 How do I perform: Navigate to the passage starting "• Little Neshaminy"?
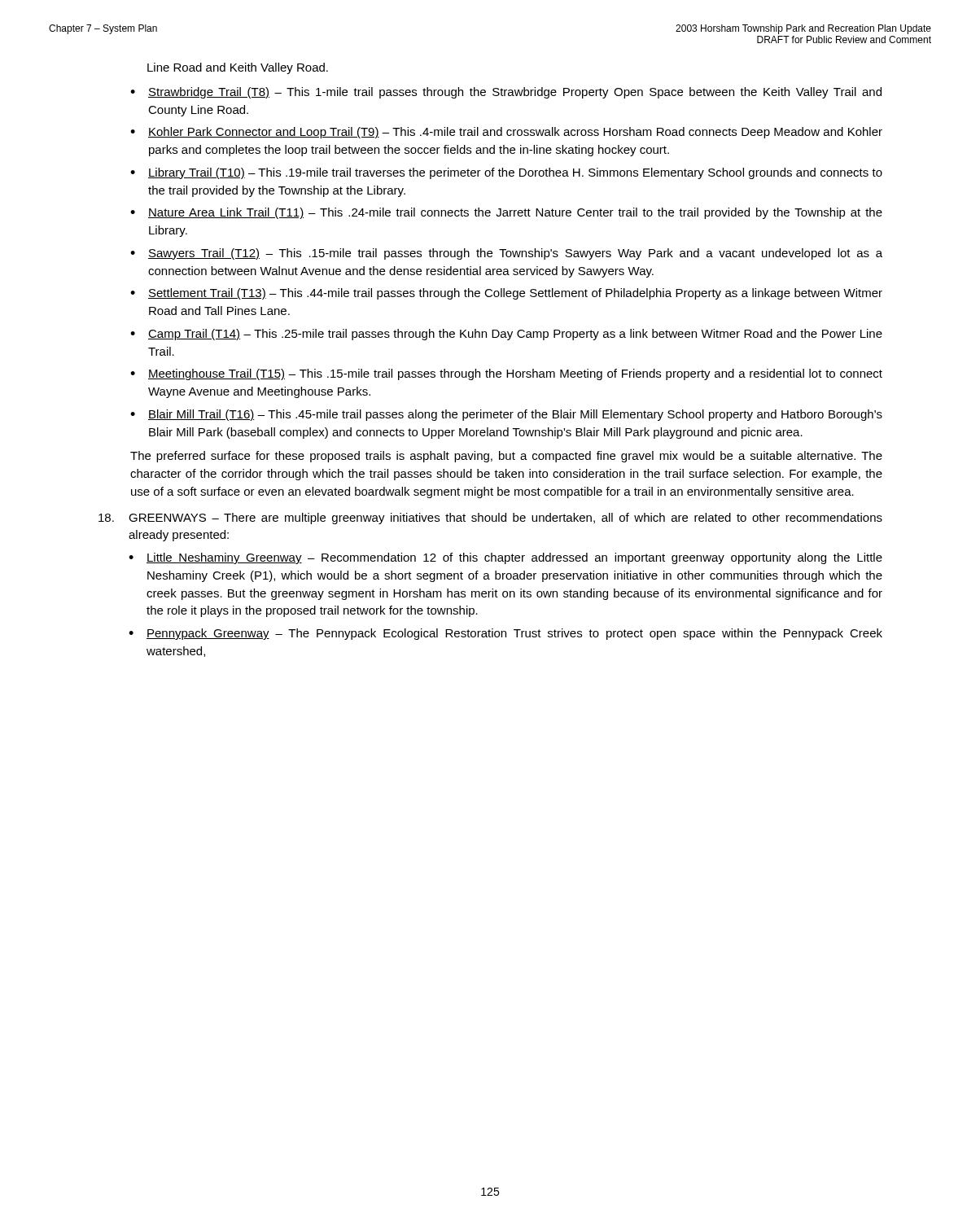click(505, 584)
